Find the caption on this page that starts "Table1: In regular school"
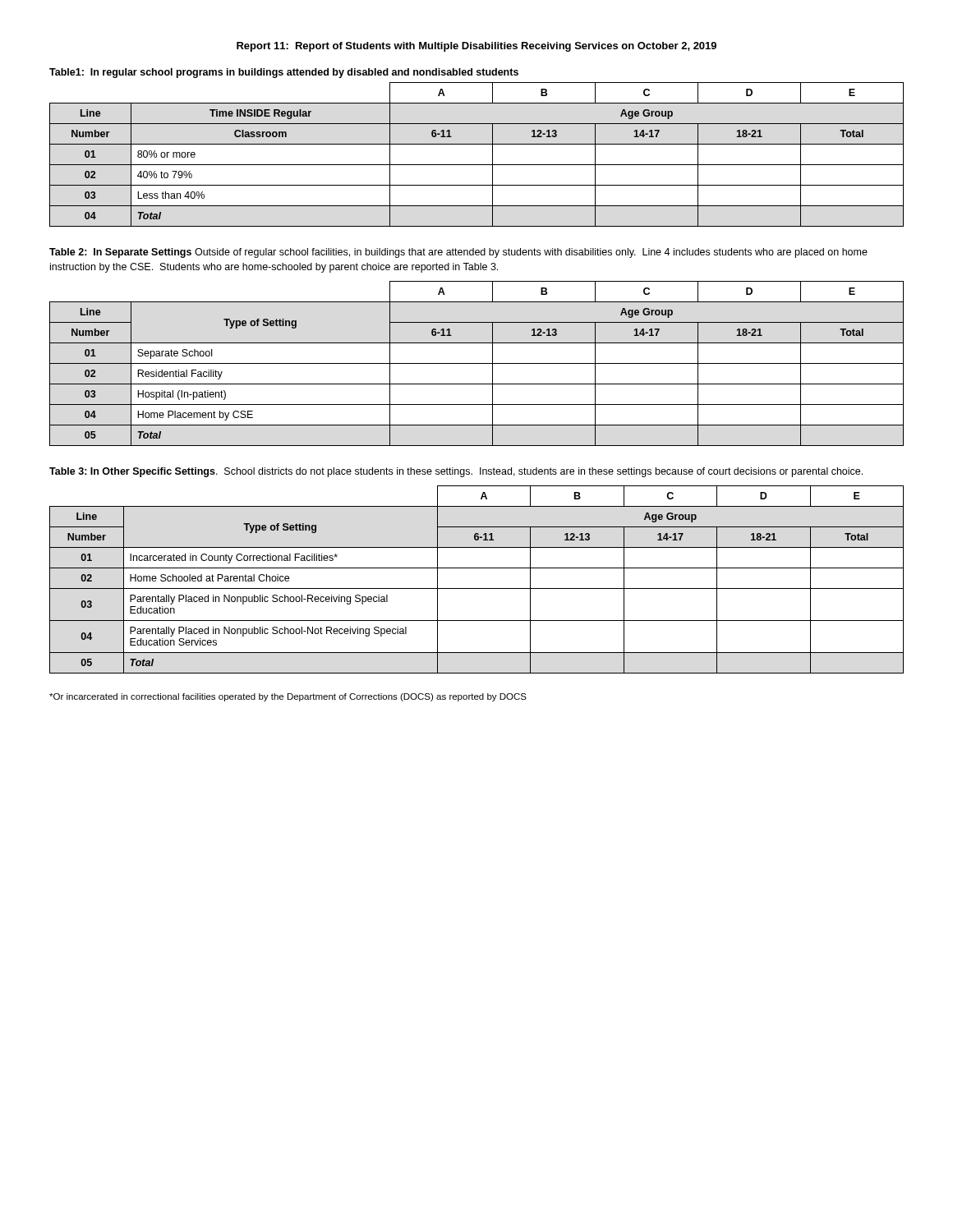The height and width of the screenshot is (1232, 953). pos(284,72)
